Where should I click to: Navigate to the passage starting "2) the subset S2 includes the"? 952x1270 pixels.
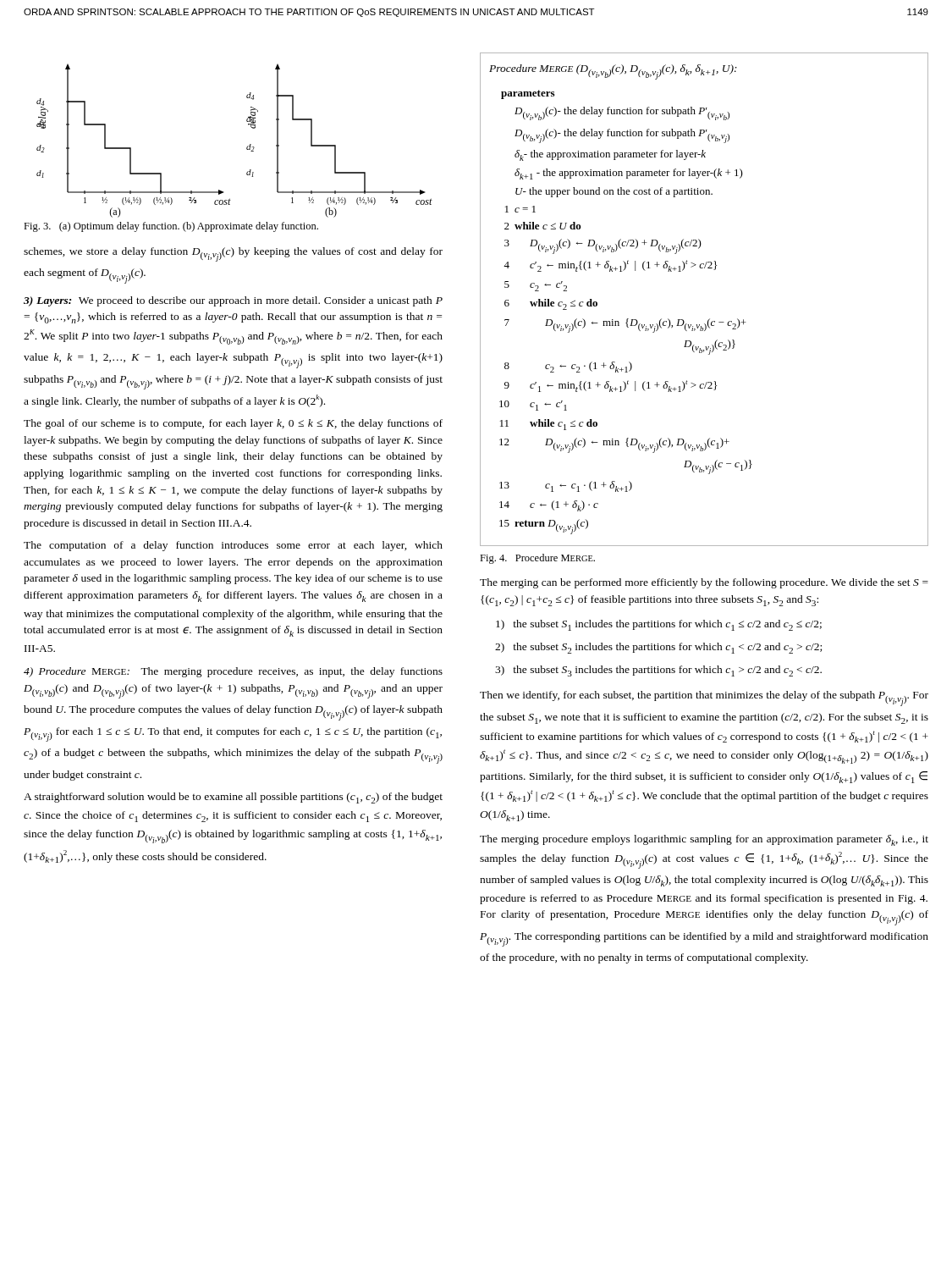659,648
